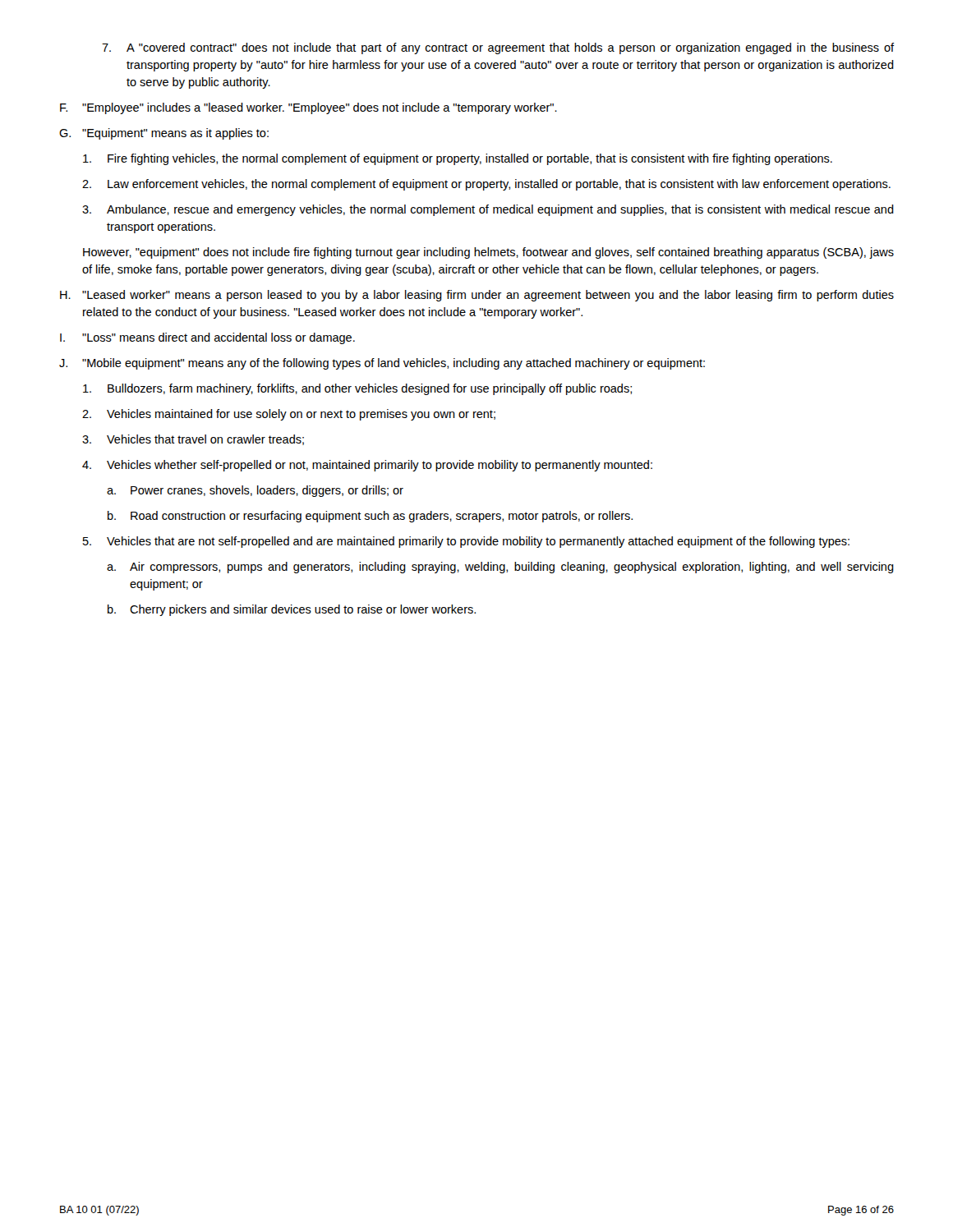Image resolution: width=953 pixels, height=1232 pixels.
Task: Navigate to the text starting "2. Law enforcement vehicles, the normal"
Action: (488, 184)
